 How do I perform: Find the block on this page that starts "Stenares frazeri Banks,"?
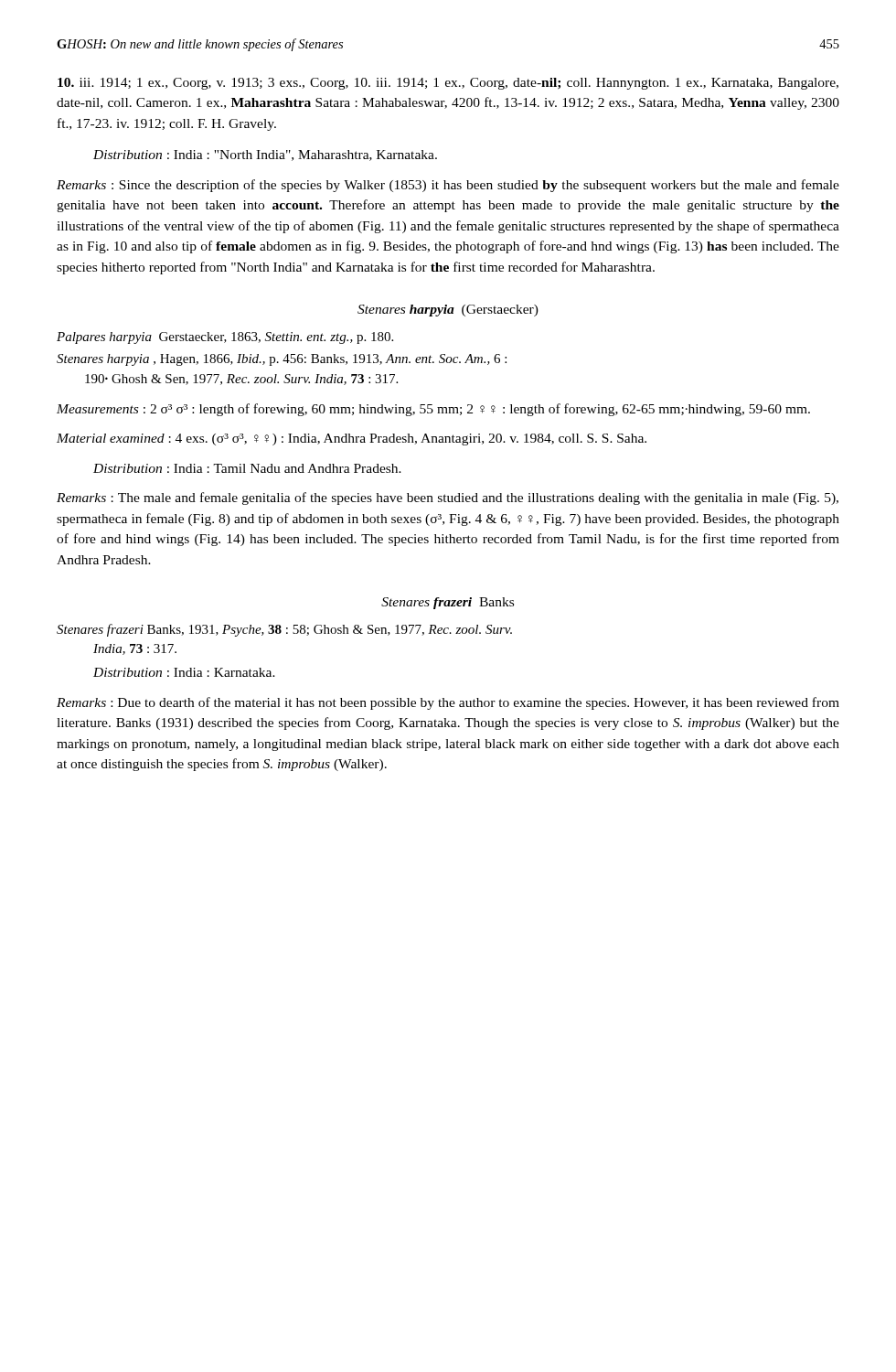click(x=448, y=641)
